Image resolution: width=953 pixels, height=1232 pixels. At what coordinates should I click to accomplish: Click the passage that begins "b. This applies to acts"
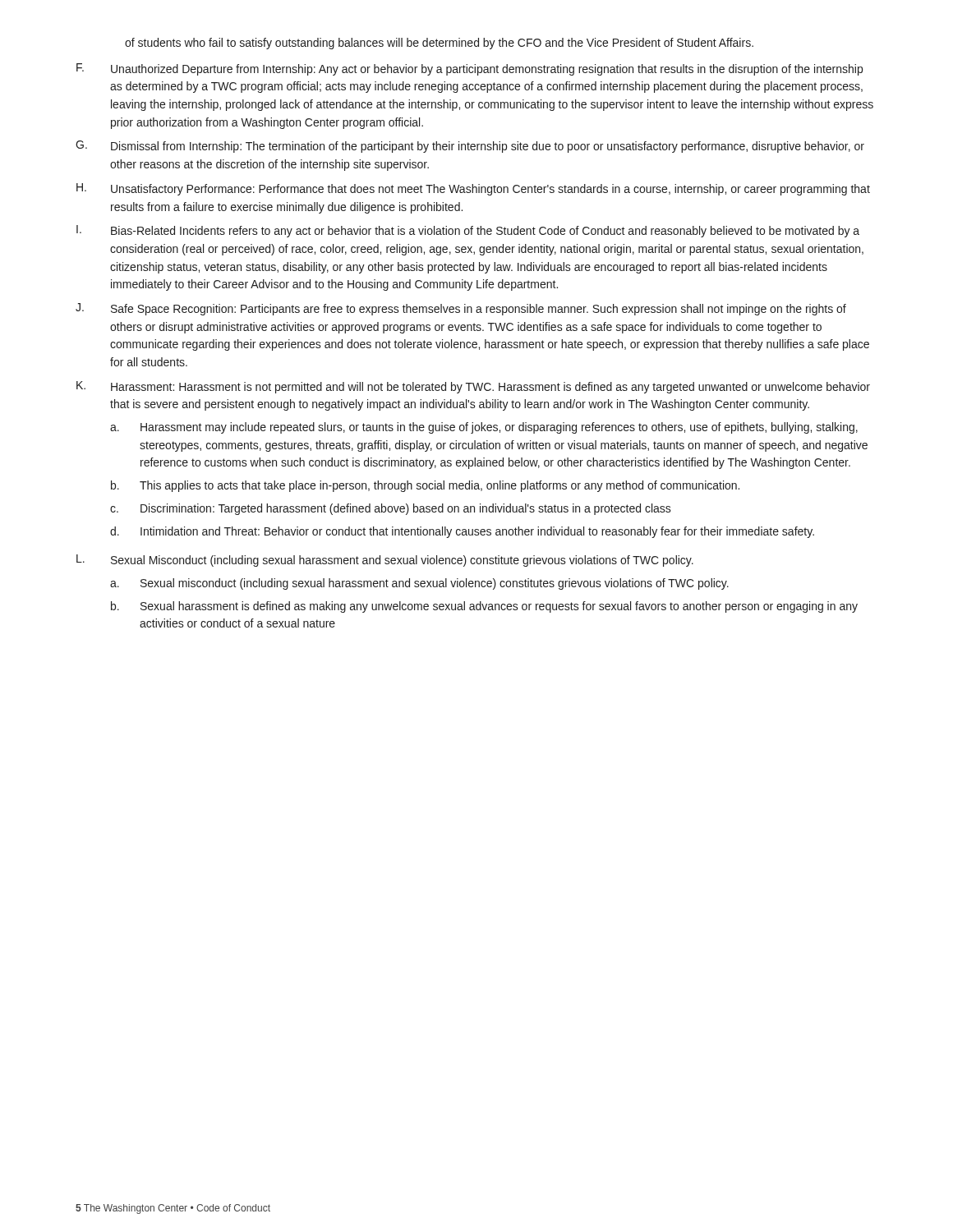pos(494,486)
